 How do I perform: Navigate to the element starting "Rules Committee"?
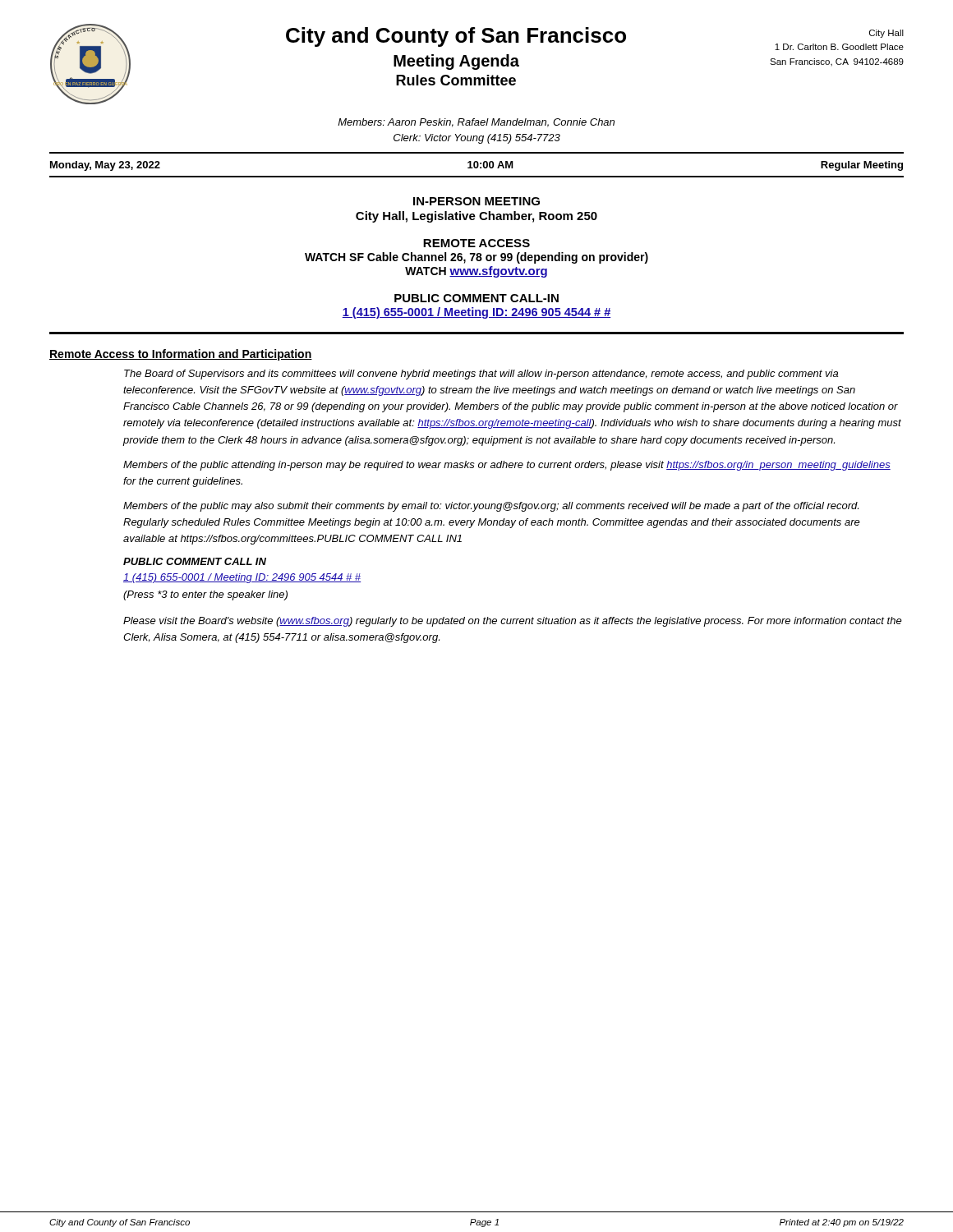point(456,81)
